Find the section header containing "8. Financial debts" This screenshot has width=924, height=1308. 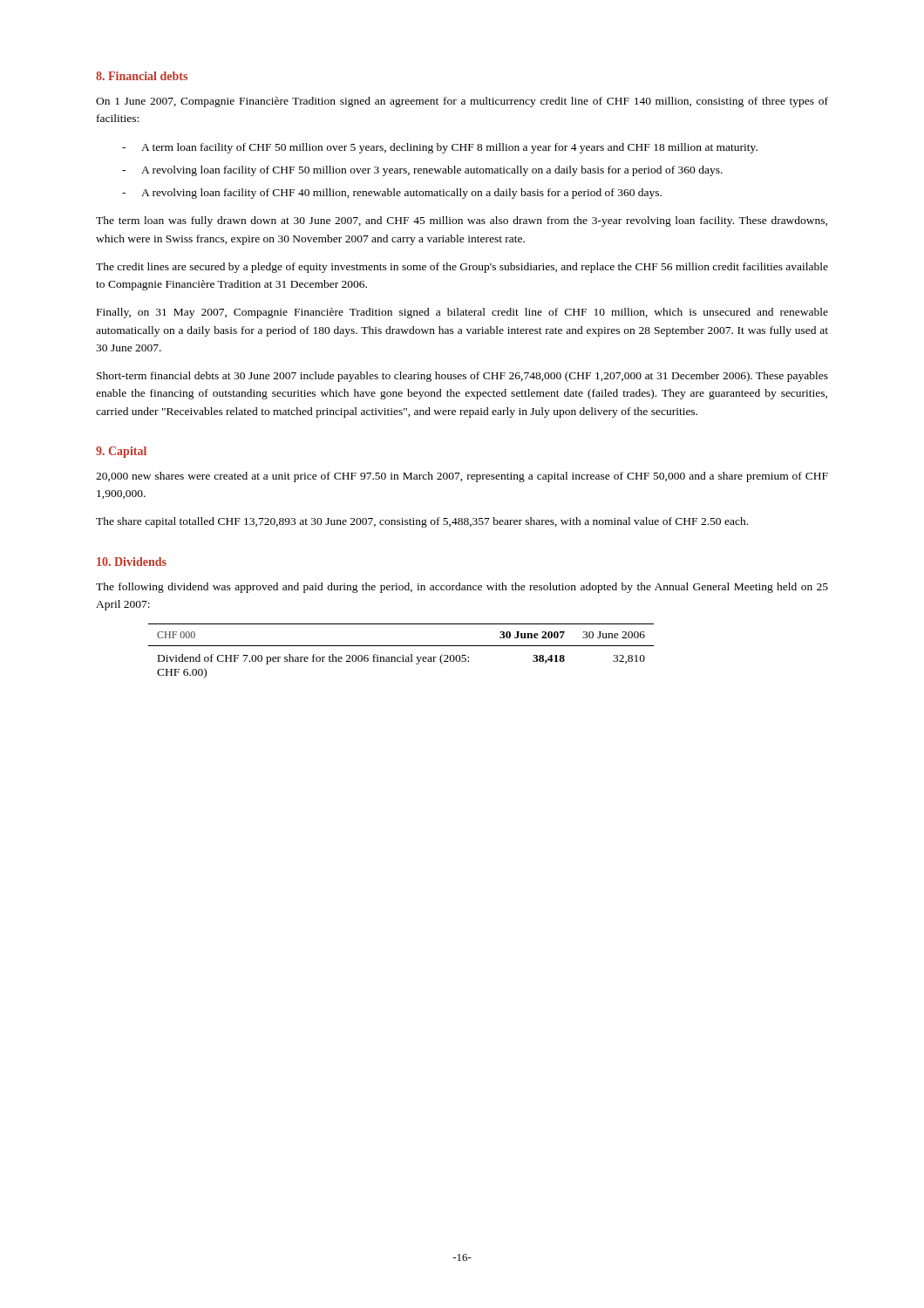(x=142, y=76)
